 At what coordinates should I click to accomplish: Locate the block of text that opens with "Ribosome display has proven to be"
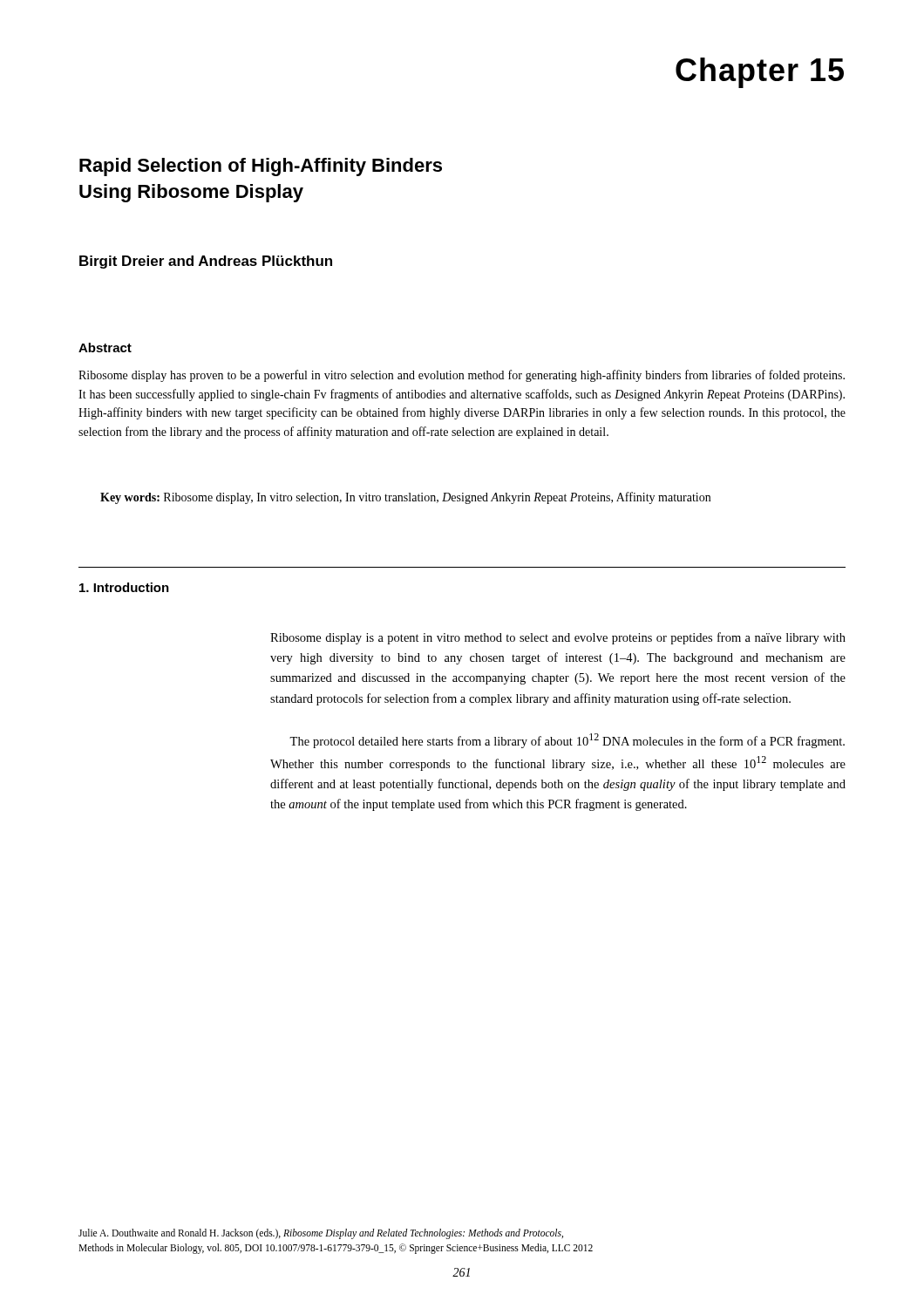click(x=462, y=404)
